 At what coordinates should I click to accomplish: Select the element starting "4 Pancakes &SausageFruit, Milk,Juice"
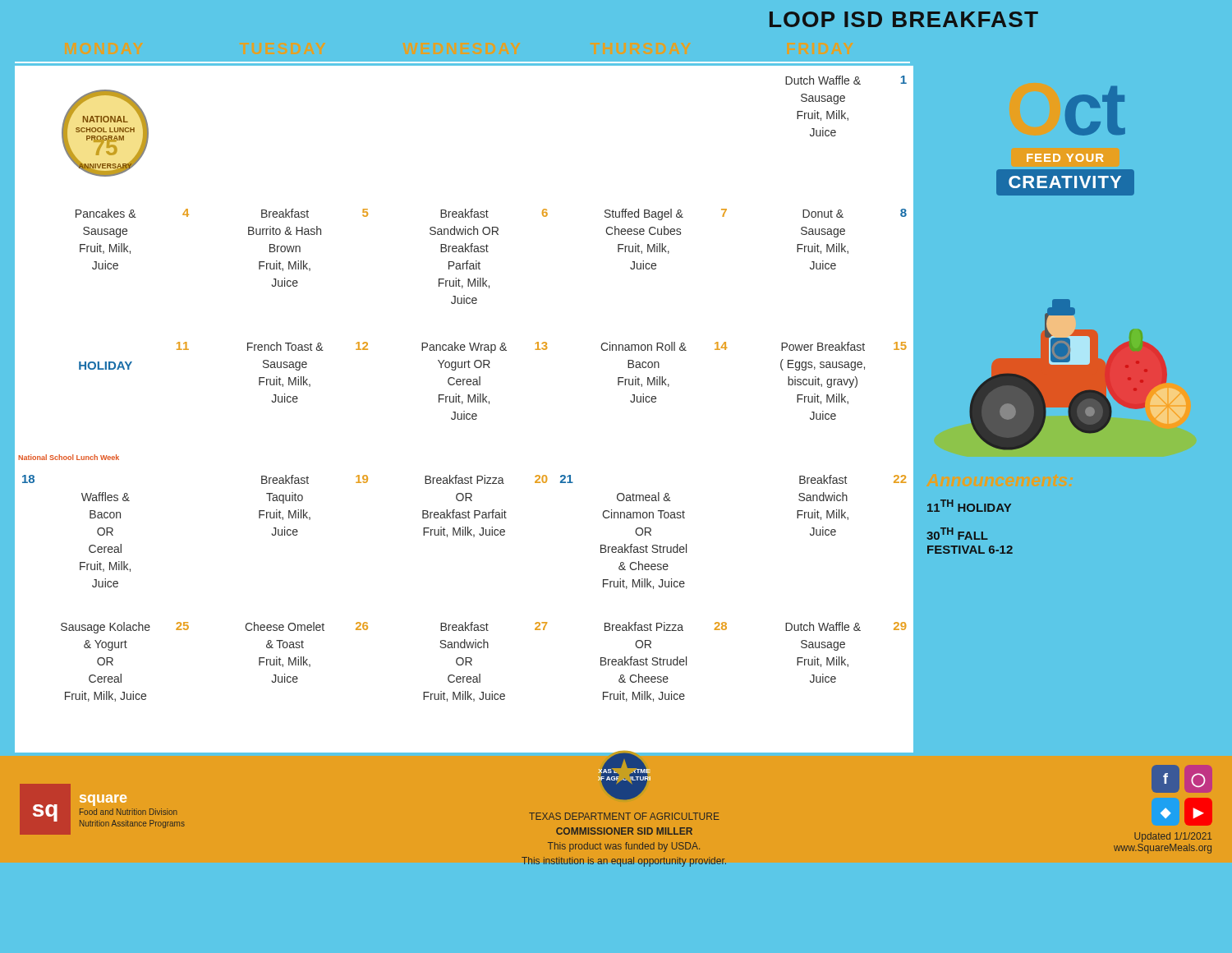coord(132,238)
